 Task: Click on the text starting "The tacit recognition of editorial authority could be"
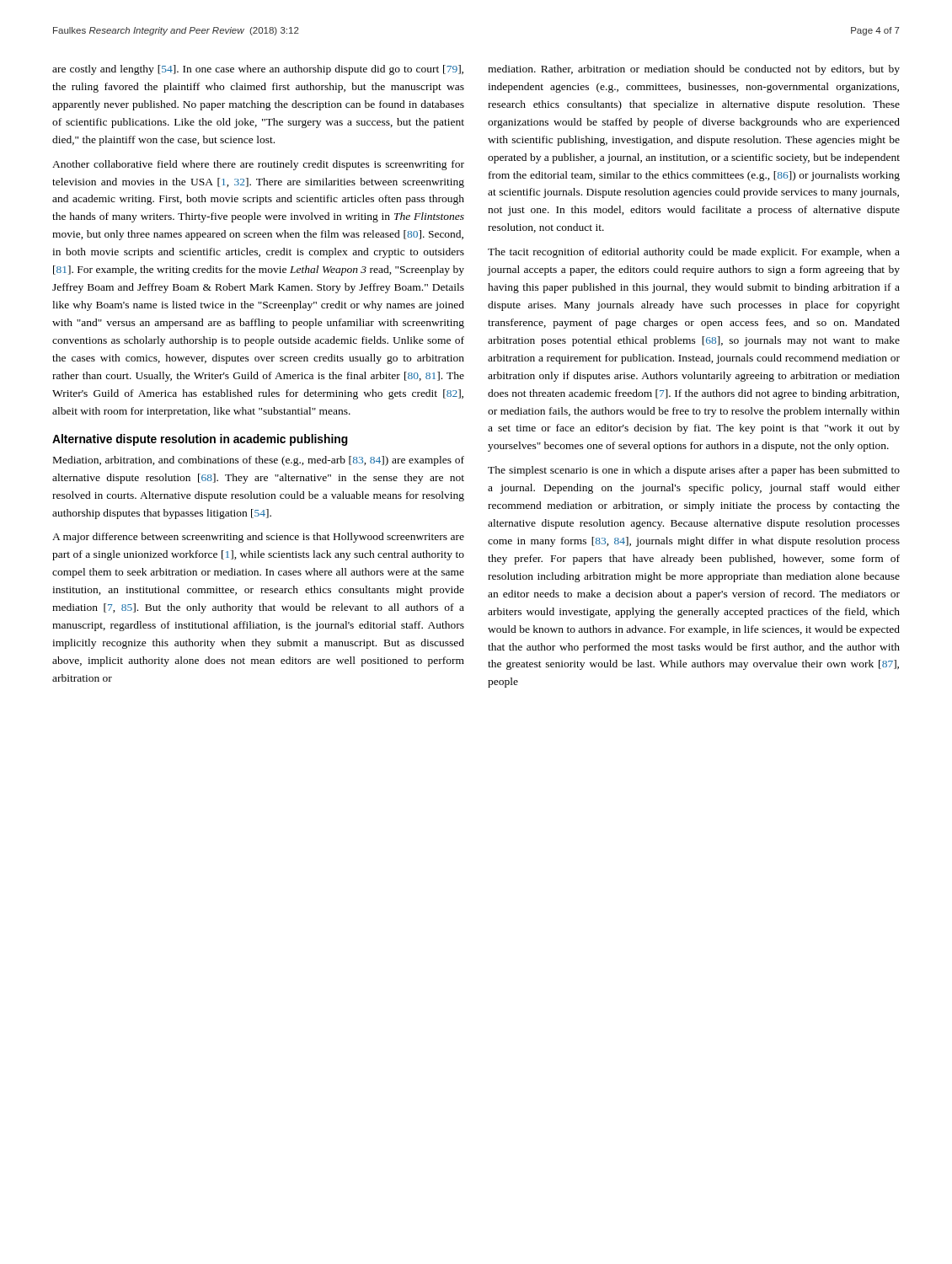click(x=694, y=349)
